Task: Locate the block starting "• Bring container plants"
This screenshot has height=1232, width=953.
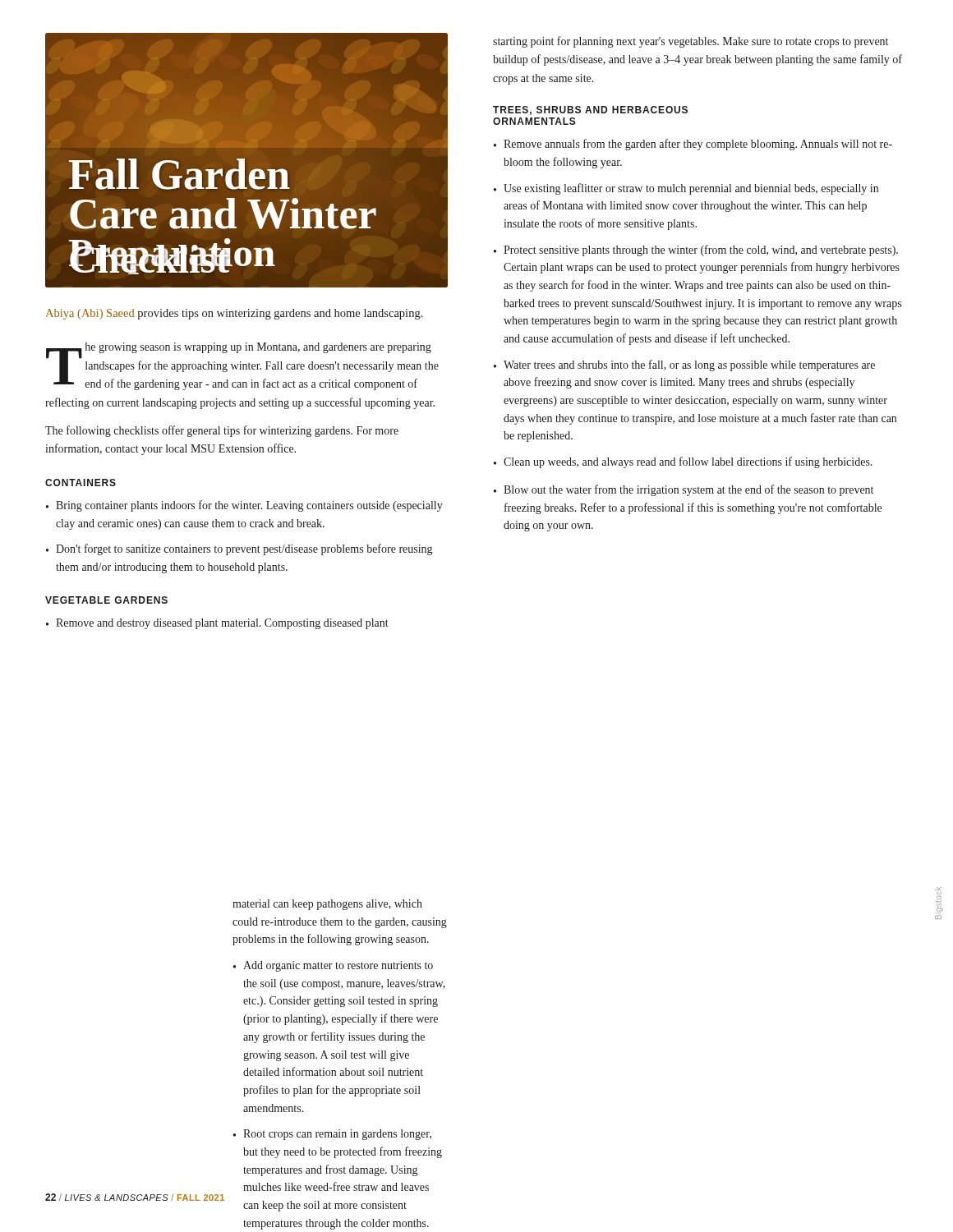Action: click(246, 515)
